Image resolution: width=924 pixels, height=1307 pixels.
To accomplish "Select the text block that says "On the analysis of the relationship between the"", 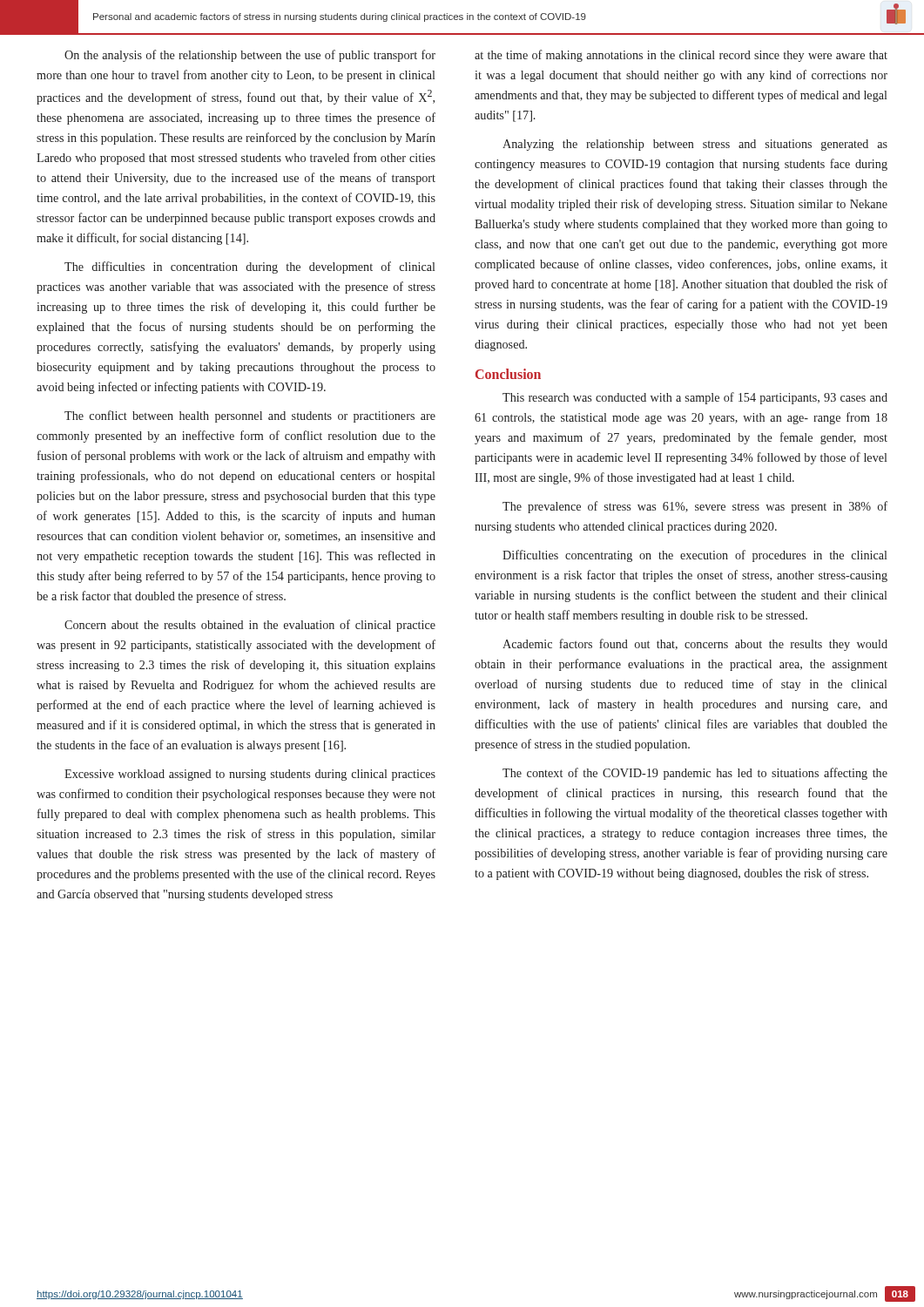I will click(x=236, y=147).
